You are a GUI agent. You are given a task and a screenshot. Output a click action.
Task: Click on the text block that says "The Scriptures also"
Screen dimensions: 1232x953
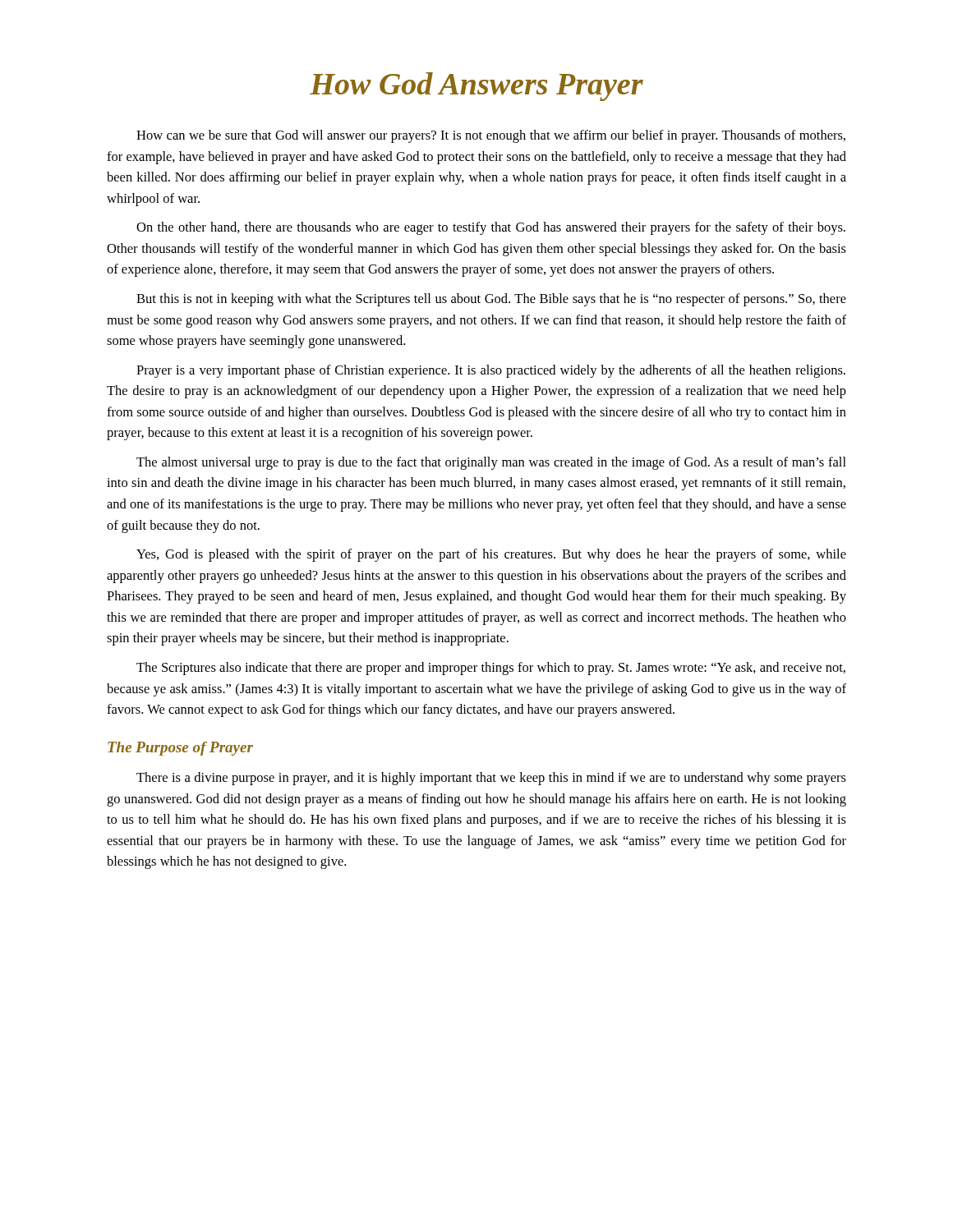pos(476,688)
